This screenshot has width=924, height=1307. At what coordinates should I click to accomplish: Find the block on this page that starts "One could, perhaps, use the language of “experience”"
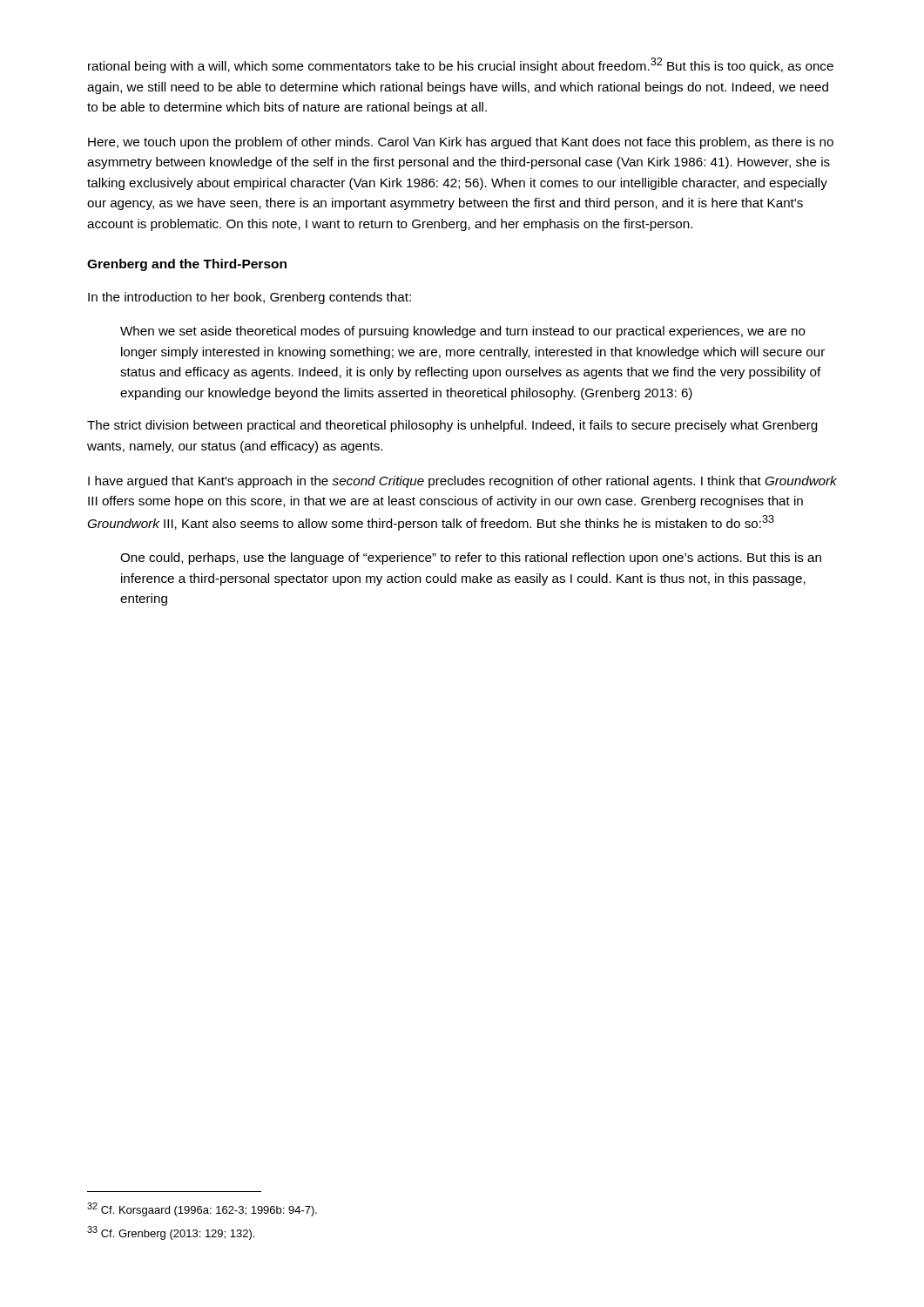click(x=479, y=578)
